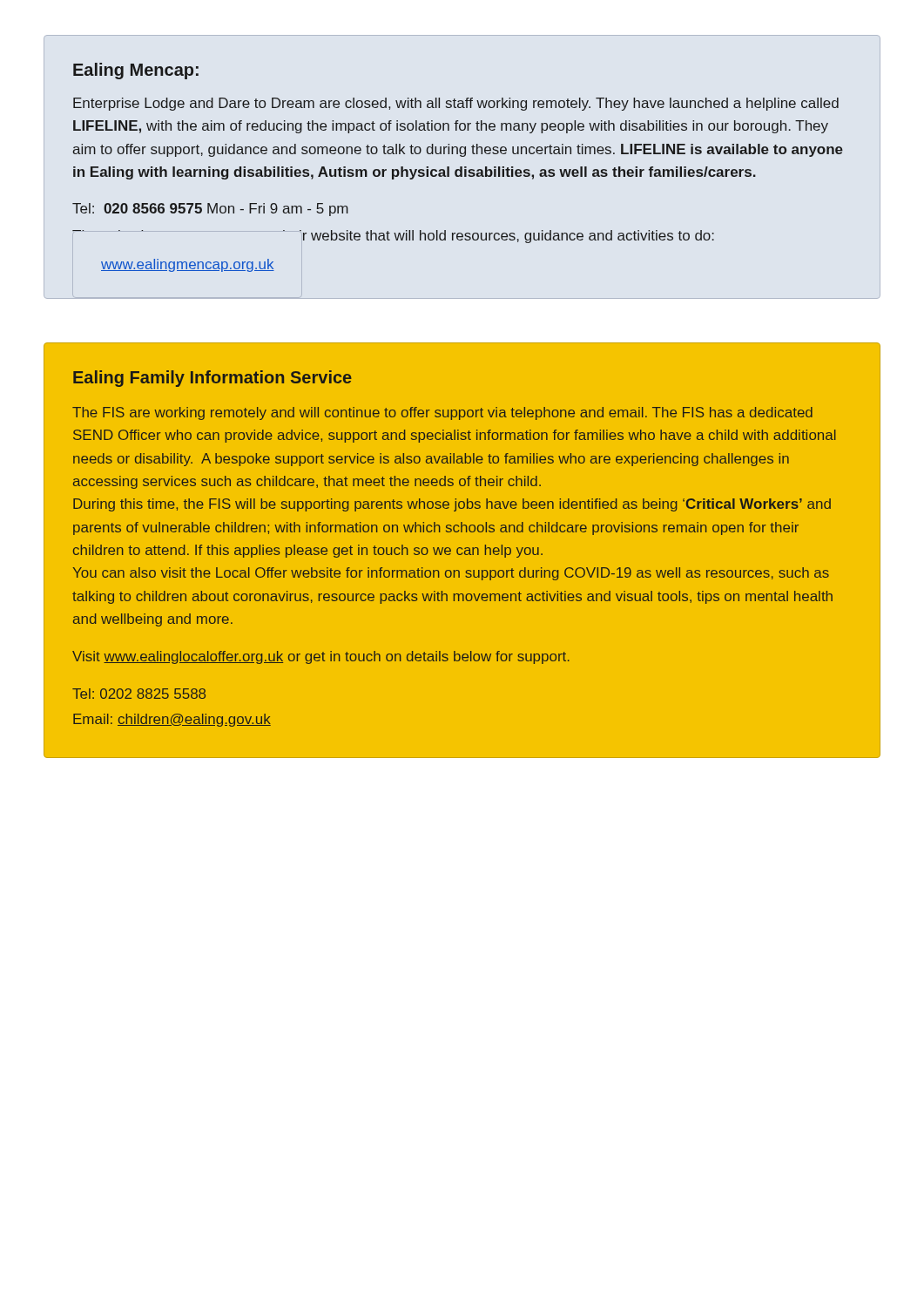Select the text block with the text "Visit www.ealinglocaloffer.org.uk or"
The image size is (924, 1307).
click(x=321, y=656)
